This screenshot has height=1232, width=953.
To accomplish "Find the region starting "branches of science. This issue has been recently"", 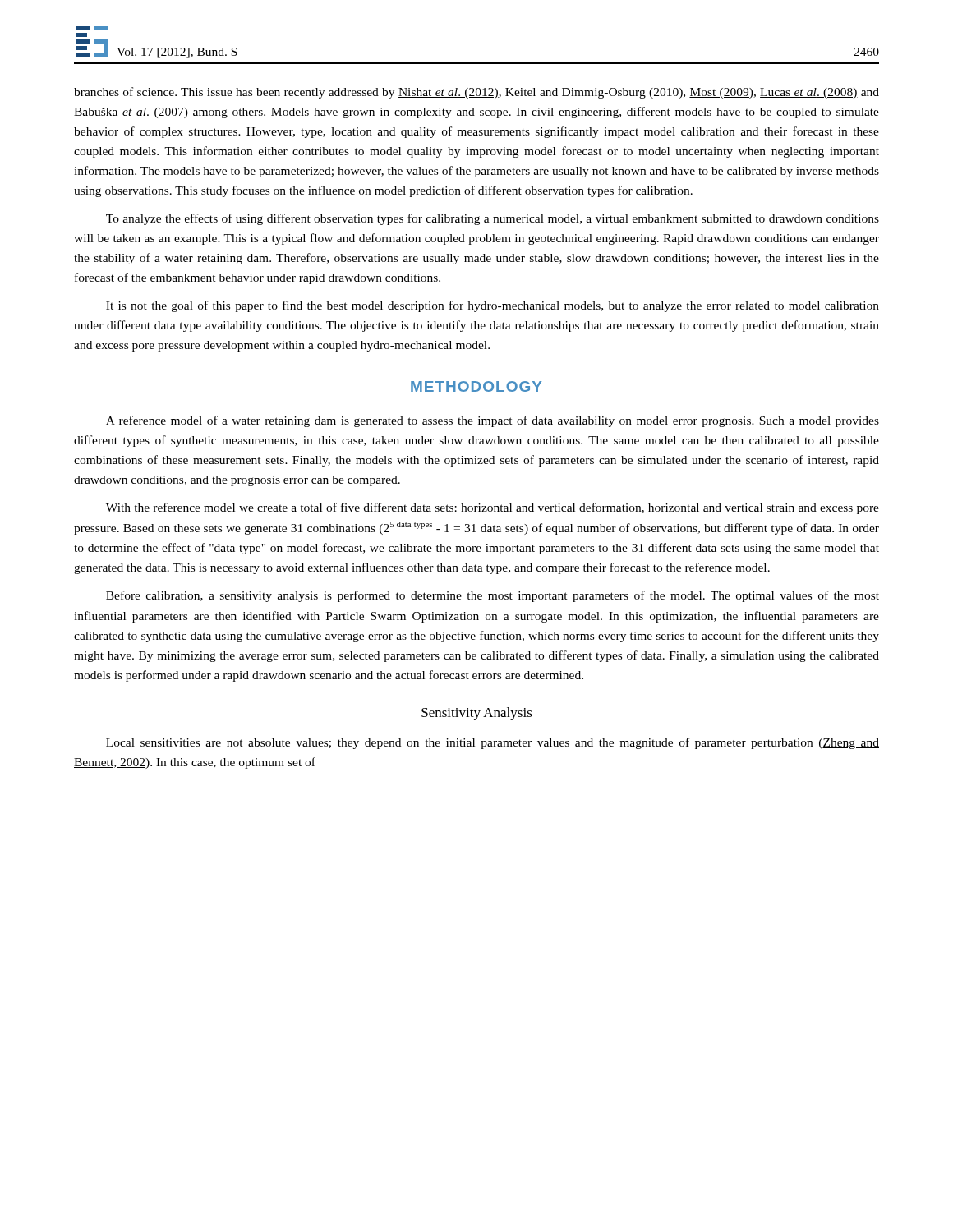I will click(x=476, y=141).
